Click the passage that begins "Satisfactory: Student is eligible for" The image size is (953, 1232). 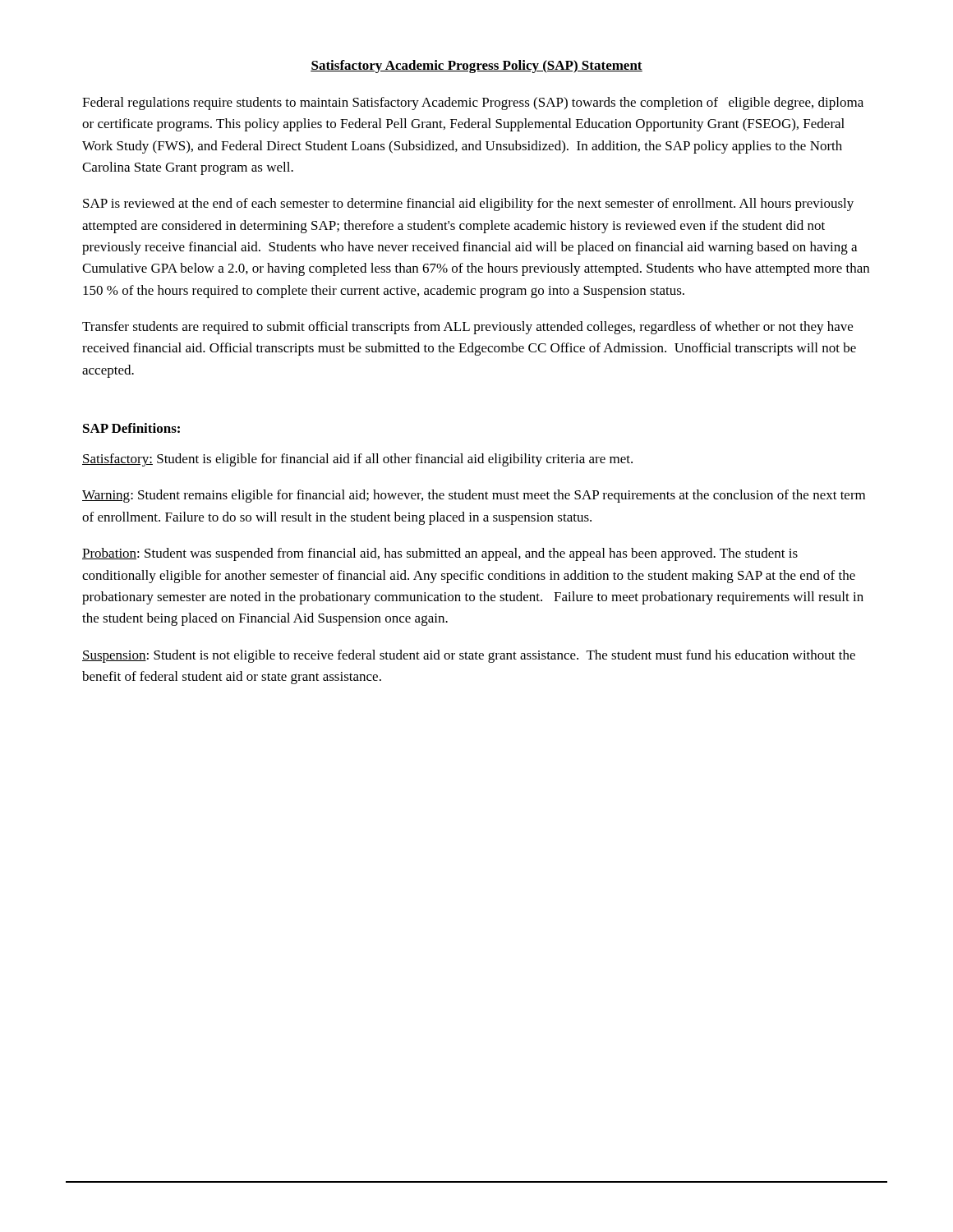358,459
